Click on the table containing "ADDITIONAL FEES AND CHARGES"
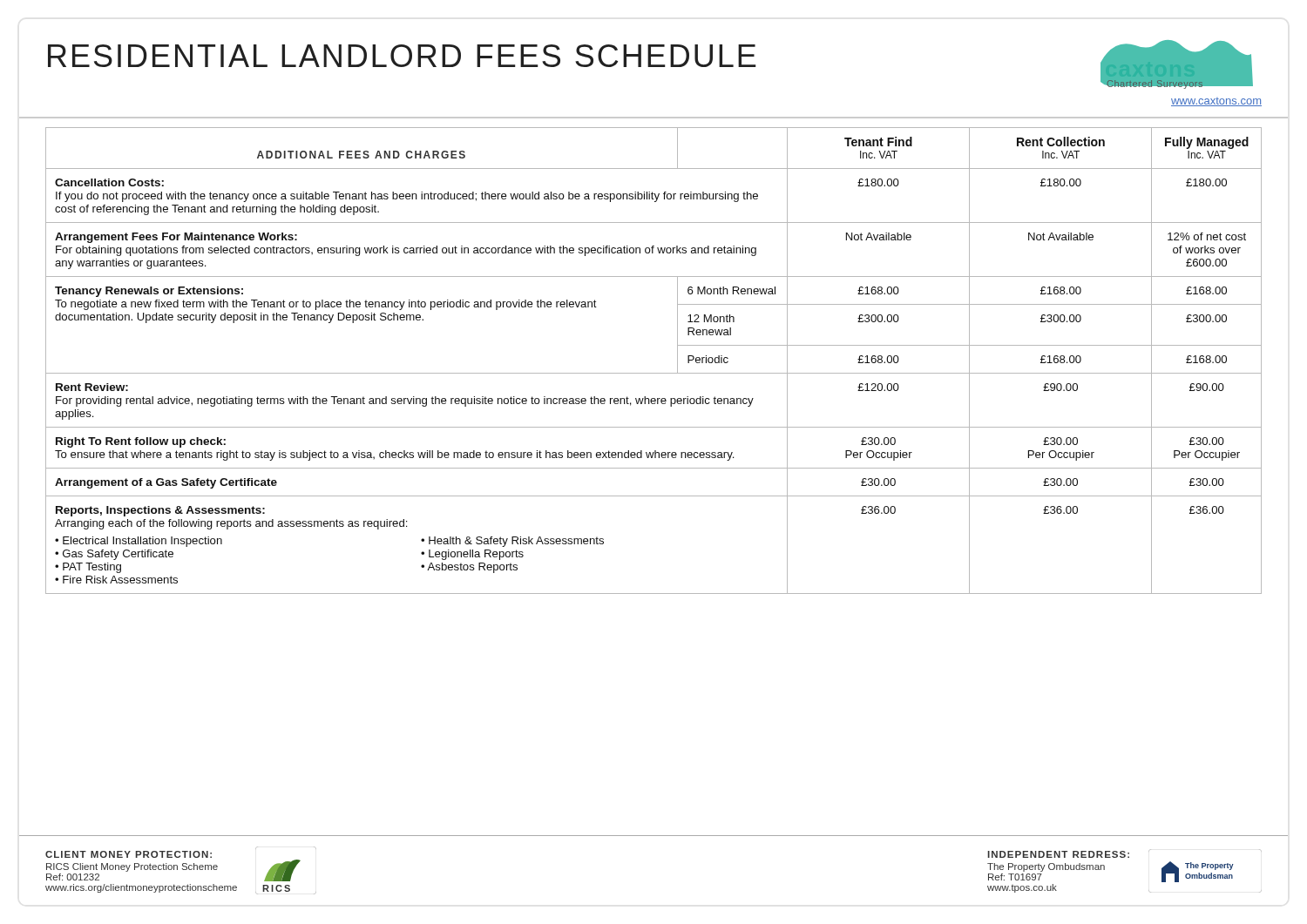 (x=654, y=361)
